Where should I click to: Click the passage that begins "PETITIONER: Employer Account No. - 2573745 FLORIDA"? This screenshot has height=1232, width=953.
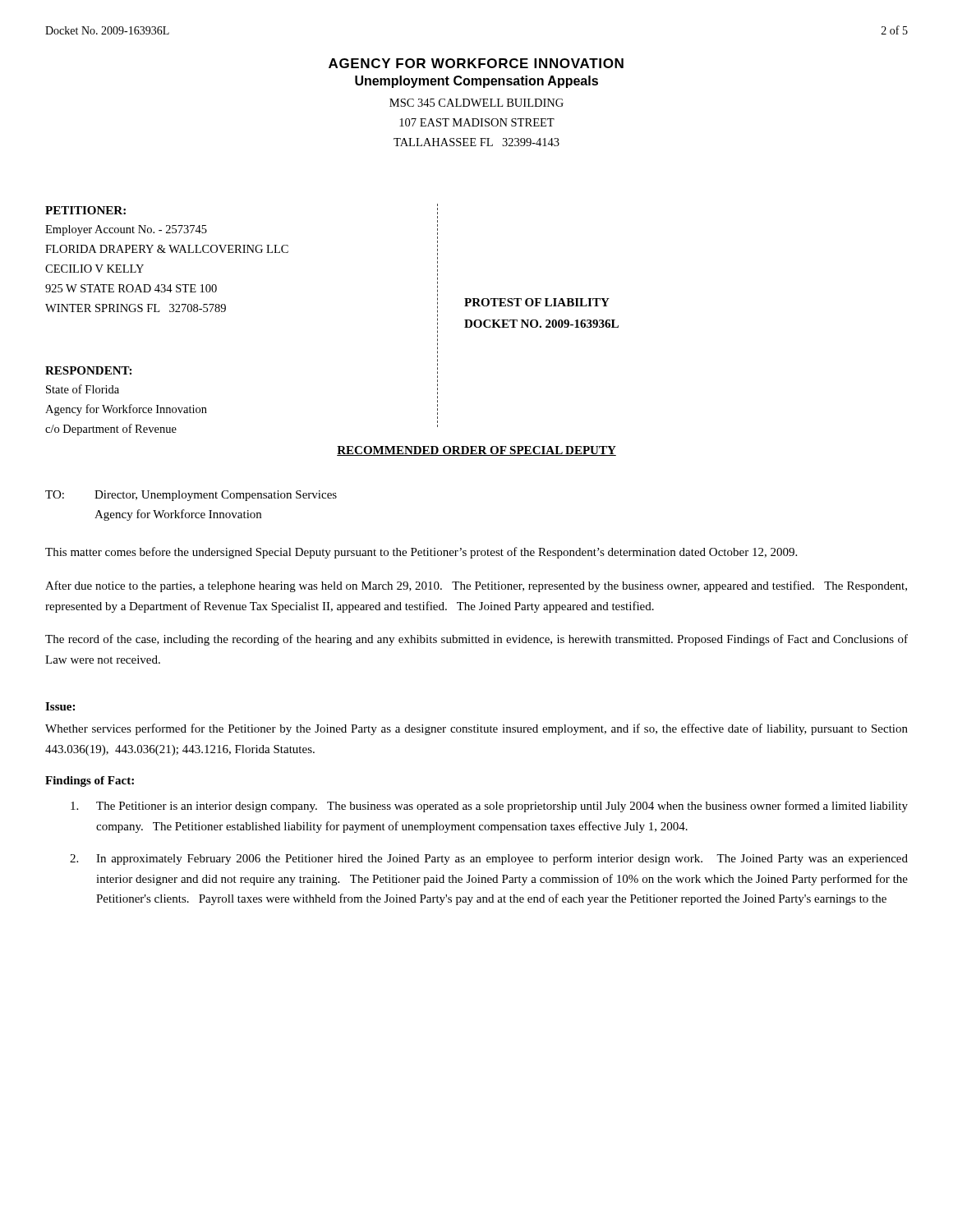click(218, 261)
